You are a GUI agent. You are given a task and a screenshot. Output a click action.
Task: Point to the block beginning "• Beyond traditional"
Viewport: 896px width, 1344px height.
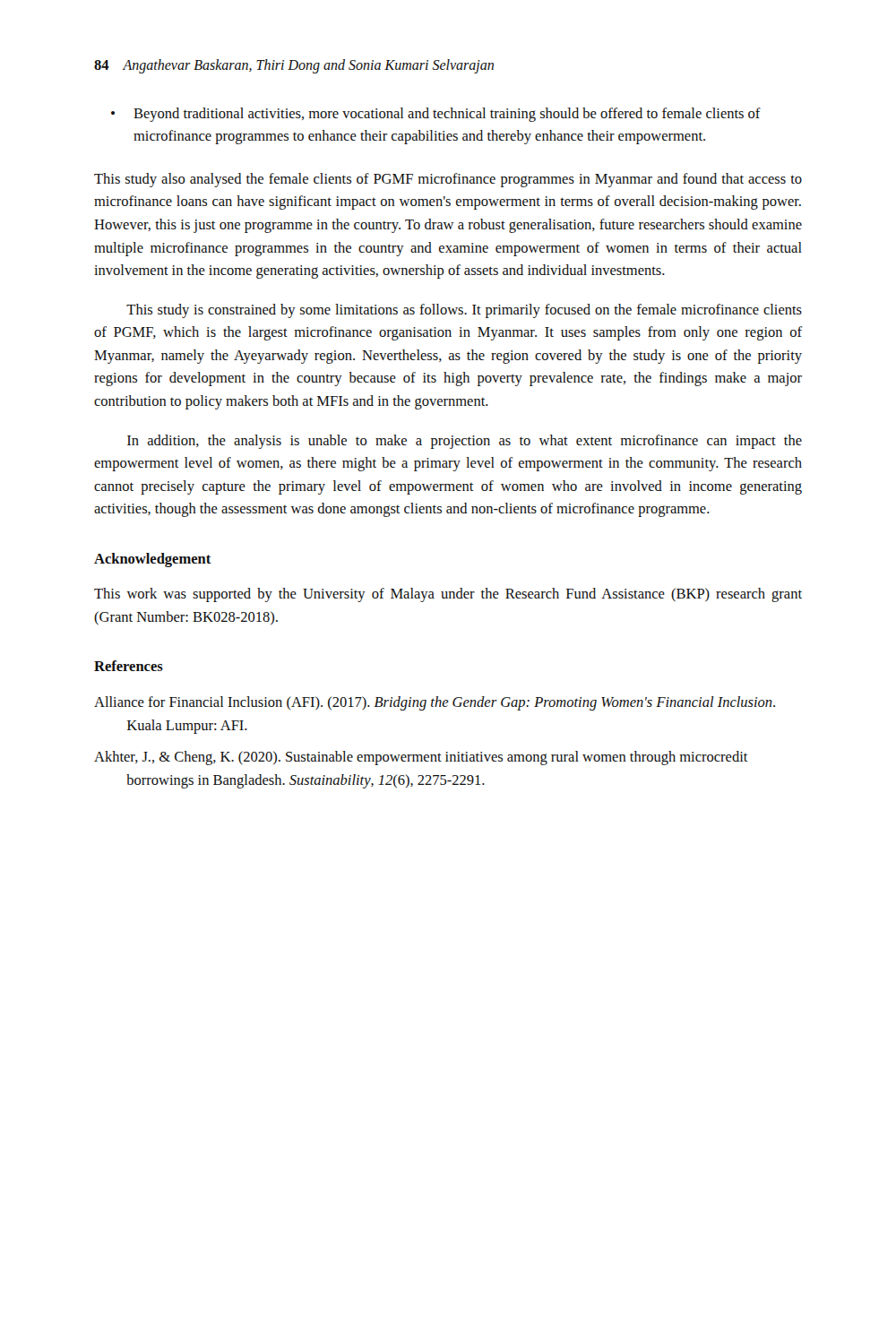click(456, 125)
